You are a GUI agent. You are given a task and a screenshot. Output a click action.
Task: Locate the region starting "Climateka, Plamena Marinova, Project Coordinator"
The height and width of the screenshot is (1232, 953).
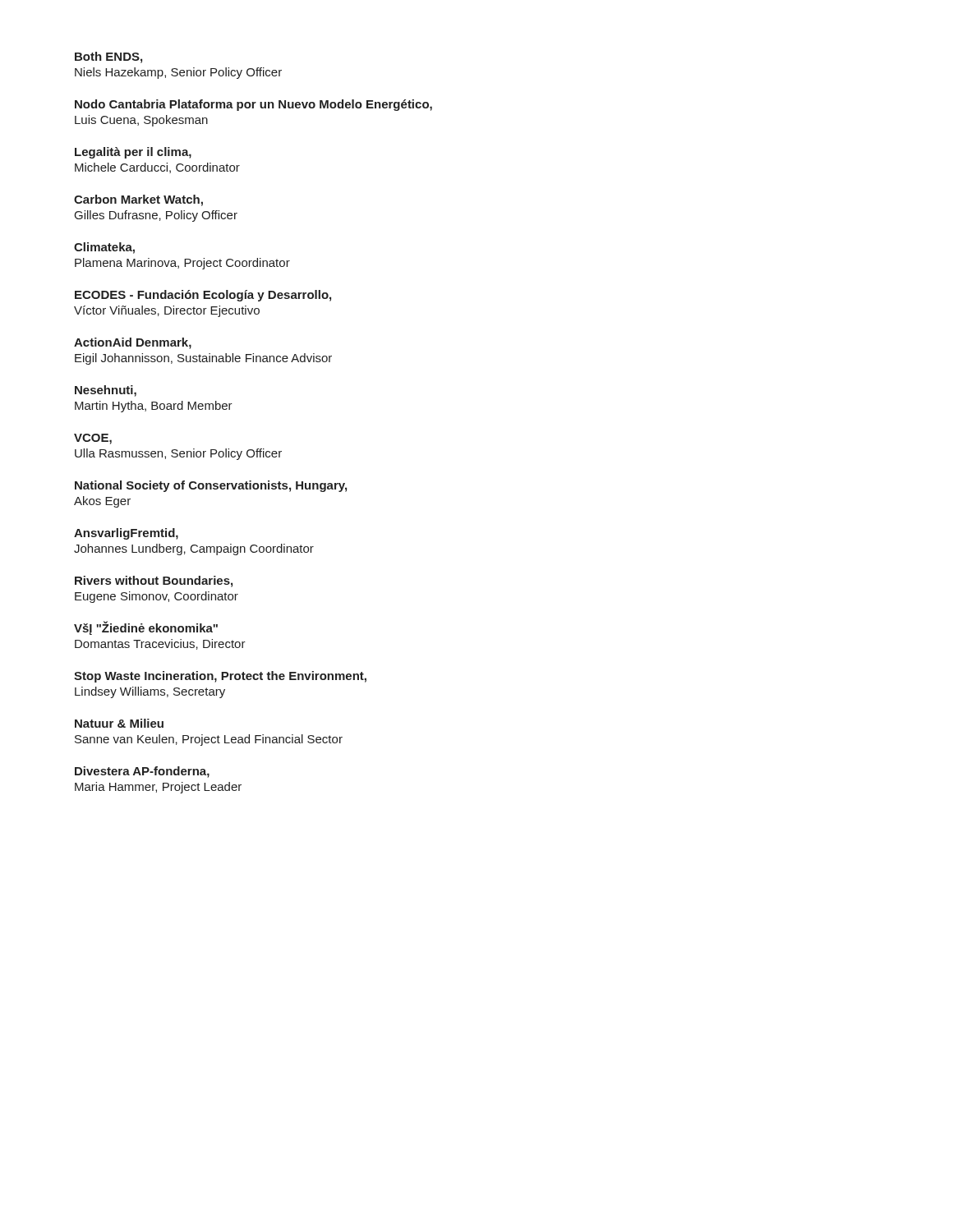(x=104, y=248)
